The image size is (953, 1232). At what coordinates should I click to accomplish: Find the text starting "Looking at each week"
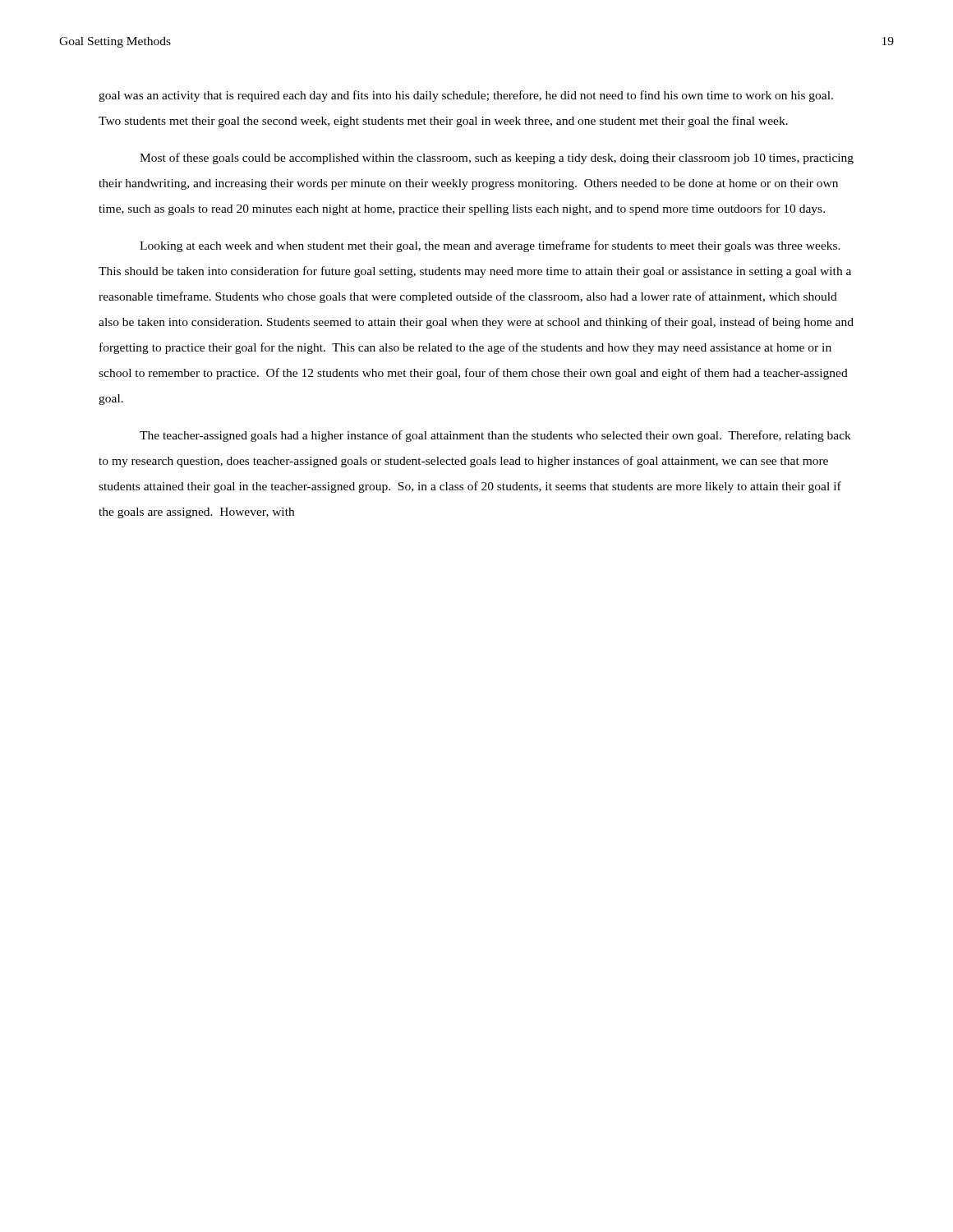tap(476, 322)
